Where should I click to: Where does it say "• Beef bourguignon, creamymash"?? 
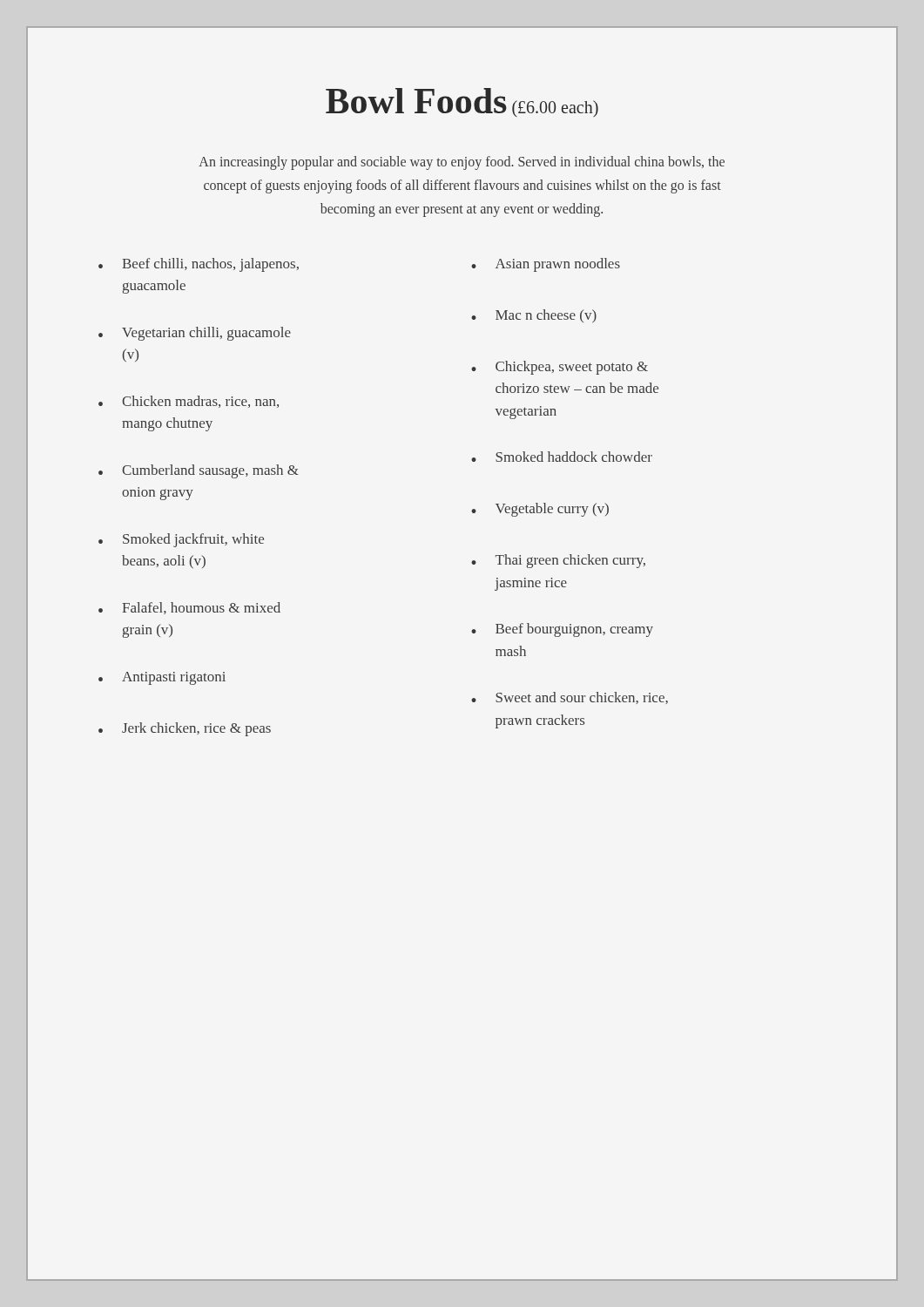tap(649, 640)
